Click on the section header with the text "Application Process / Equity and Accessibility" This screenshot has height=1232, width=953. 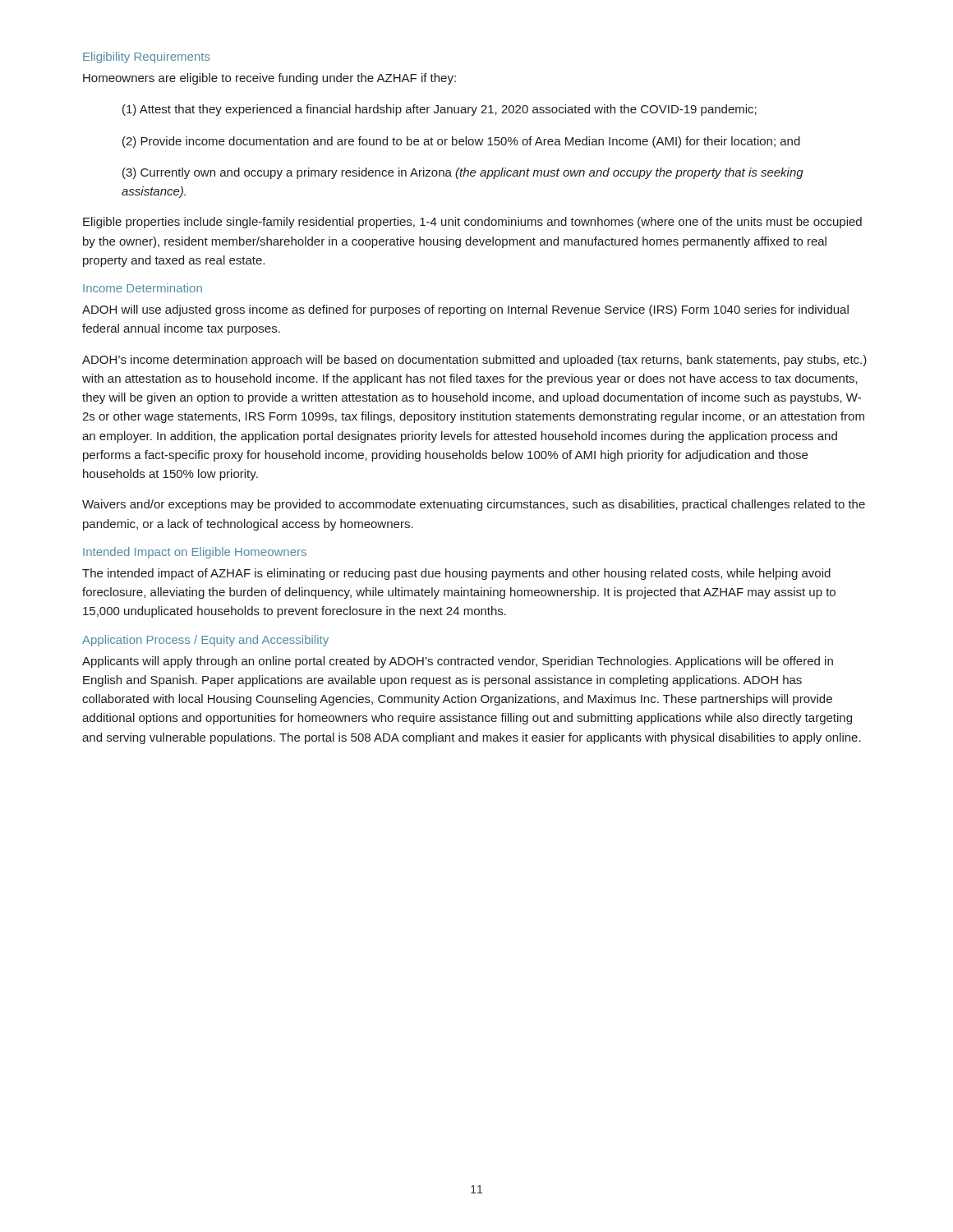[x=205, y=639]
